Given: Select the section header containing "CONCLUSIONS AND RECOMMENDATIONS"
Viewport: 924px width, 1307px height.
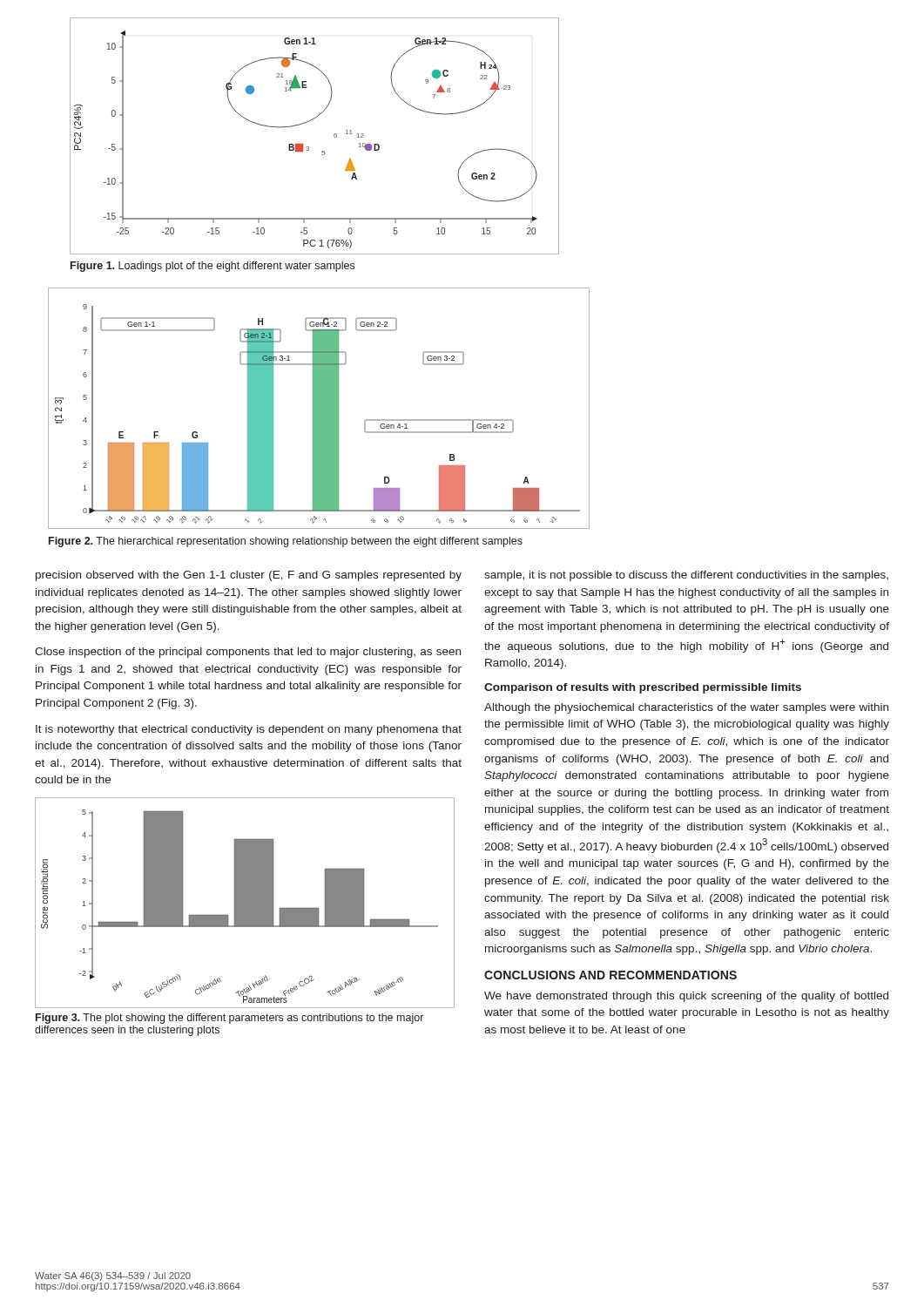Looking at the screenshot, I should click(611, 975).
